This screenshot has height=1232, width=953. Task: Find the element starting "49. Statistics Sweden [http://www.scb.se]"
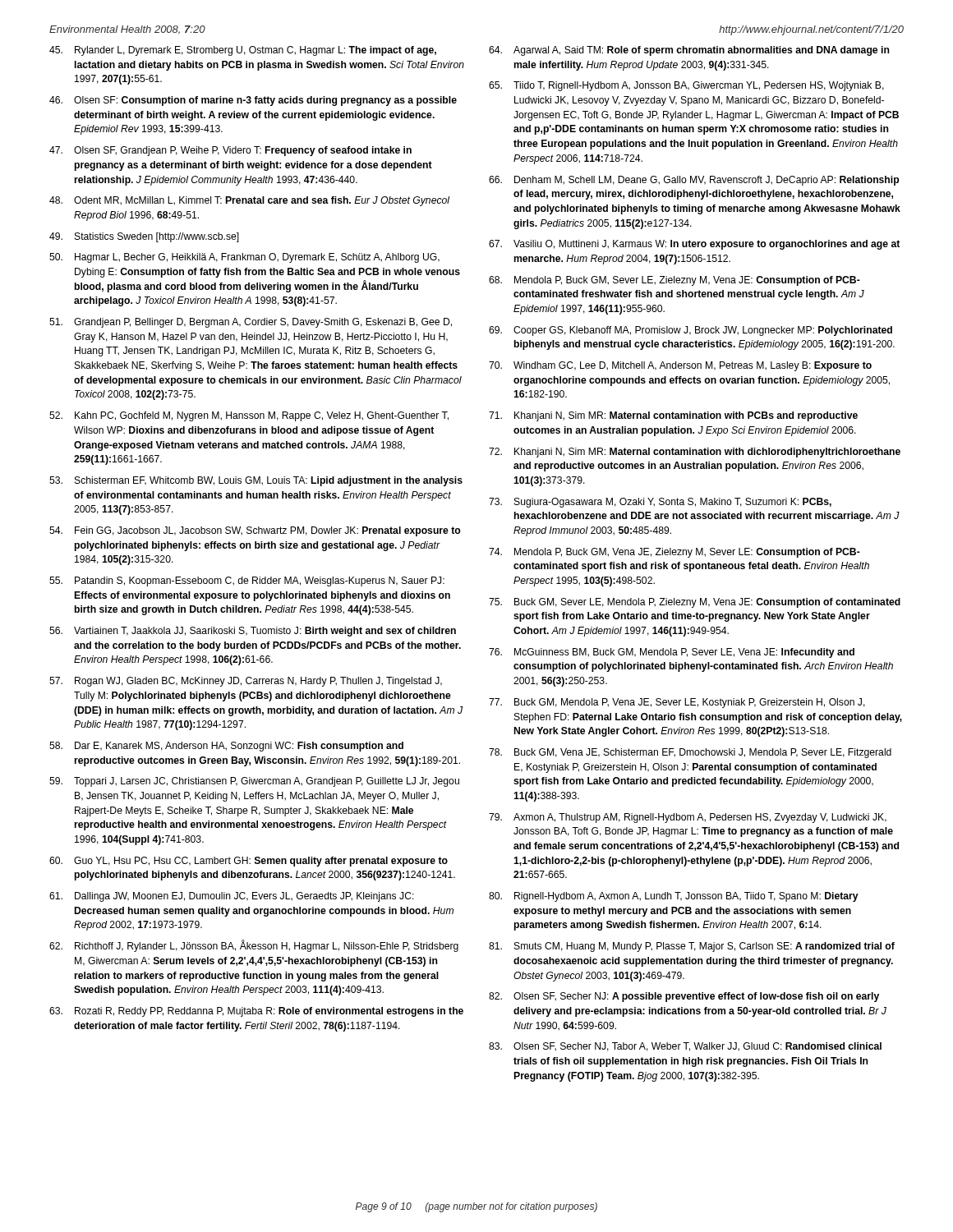point(144,237)
